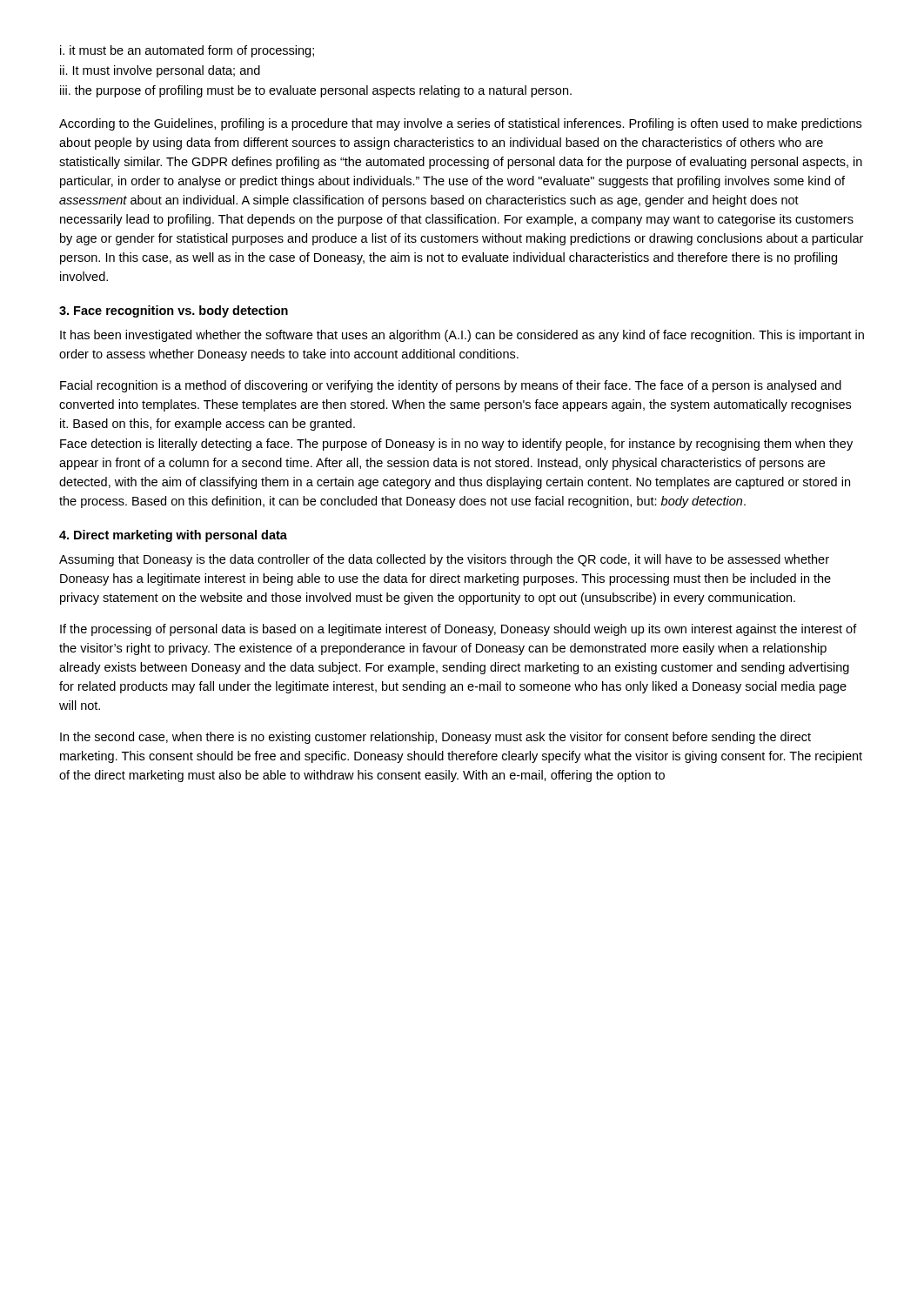The height and width of the screenshot is (1305, 924).
Task: Navigate to the block starting "ii. It must involve personal data;"
Action: pos(160,70)
